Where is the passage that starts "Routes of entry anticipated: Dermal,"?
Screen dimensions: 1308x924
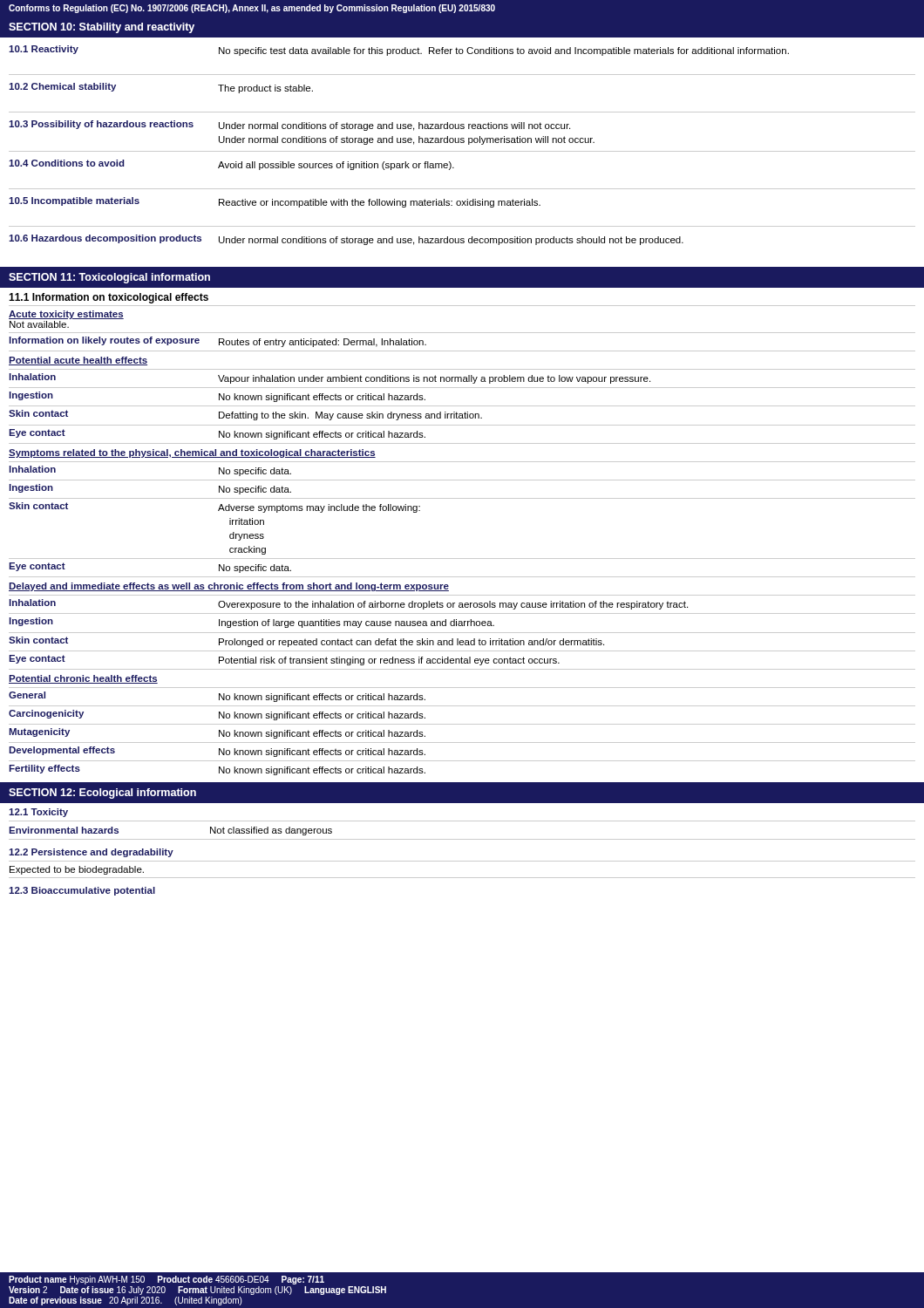(322, 342)
